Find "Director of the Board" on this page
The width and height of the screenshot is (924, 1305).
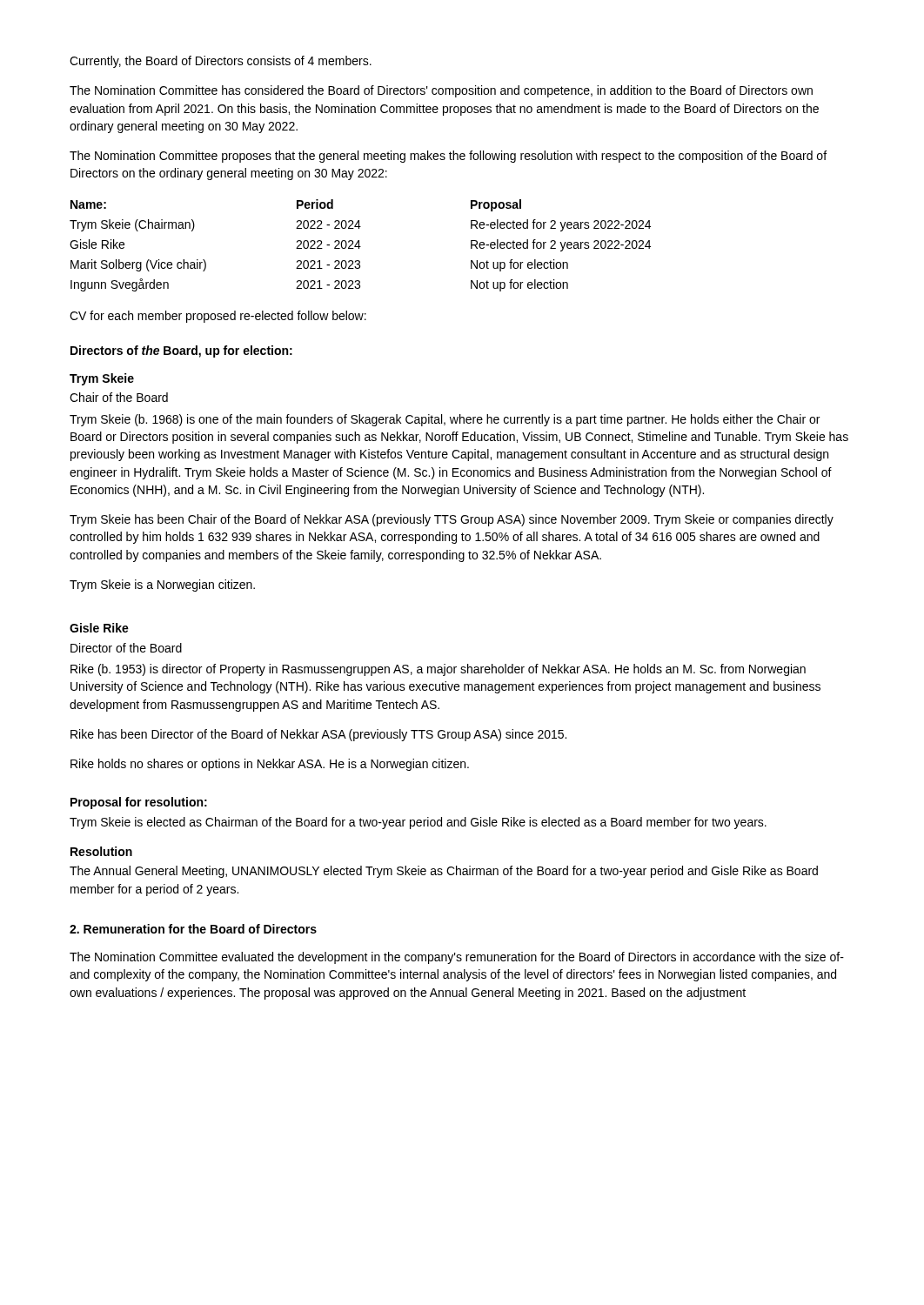point(126,648)
